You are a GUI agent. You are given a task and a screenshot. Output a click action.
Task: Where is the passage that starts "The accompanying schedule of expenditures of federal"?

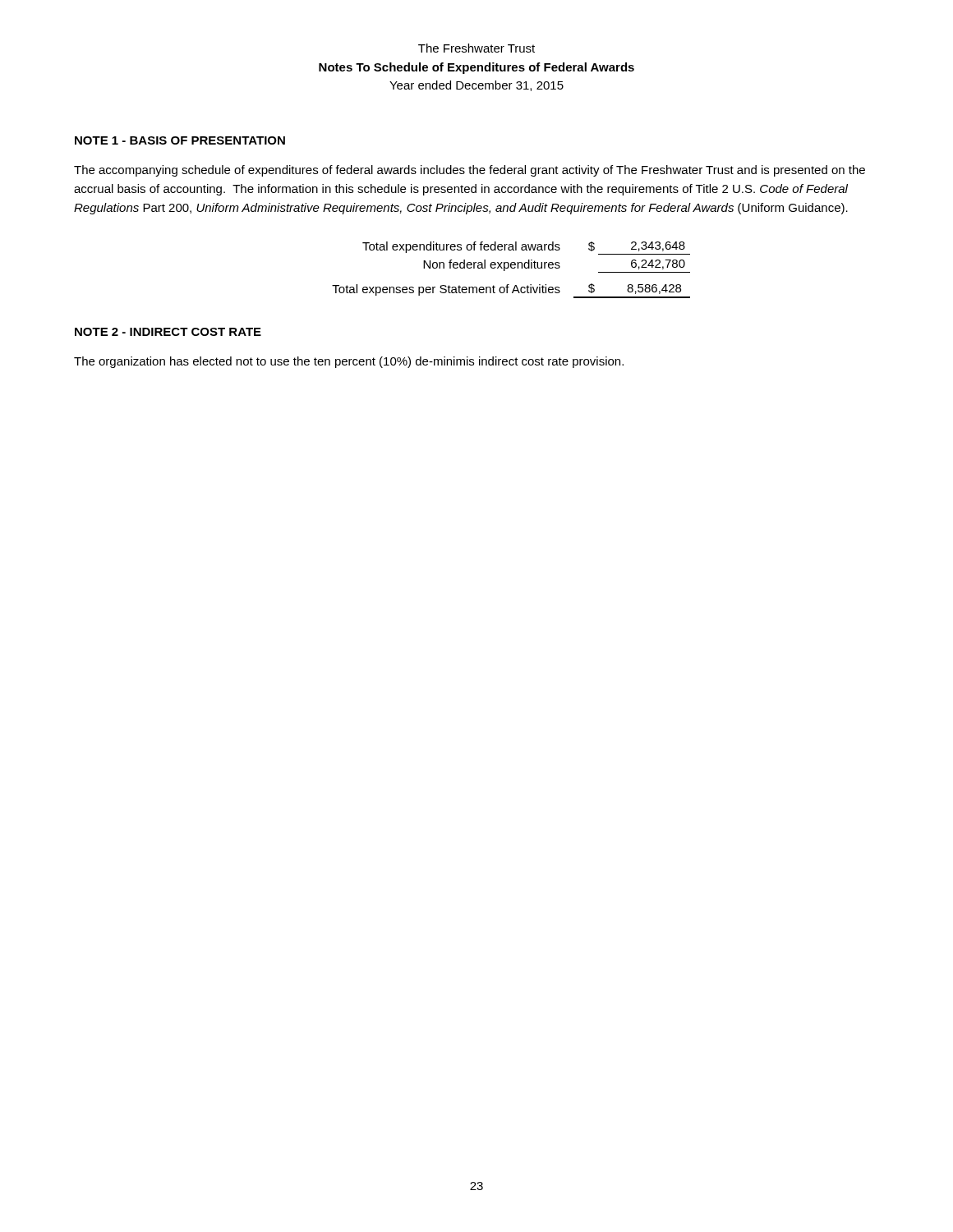[470, 188]
